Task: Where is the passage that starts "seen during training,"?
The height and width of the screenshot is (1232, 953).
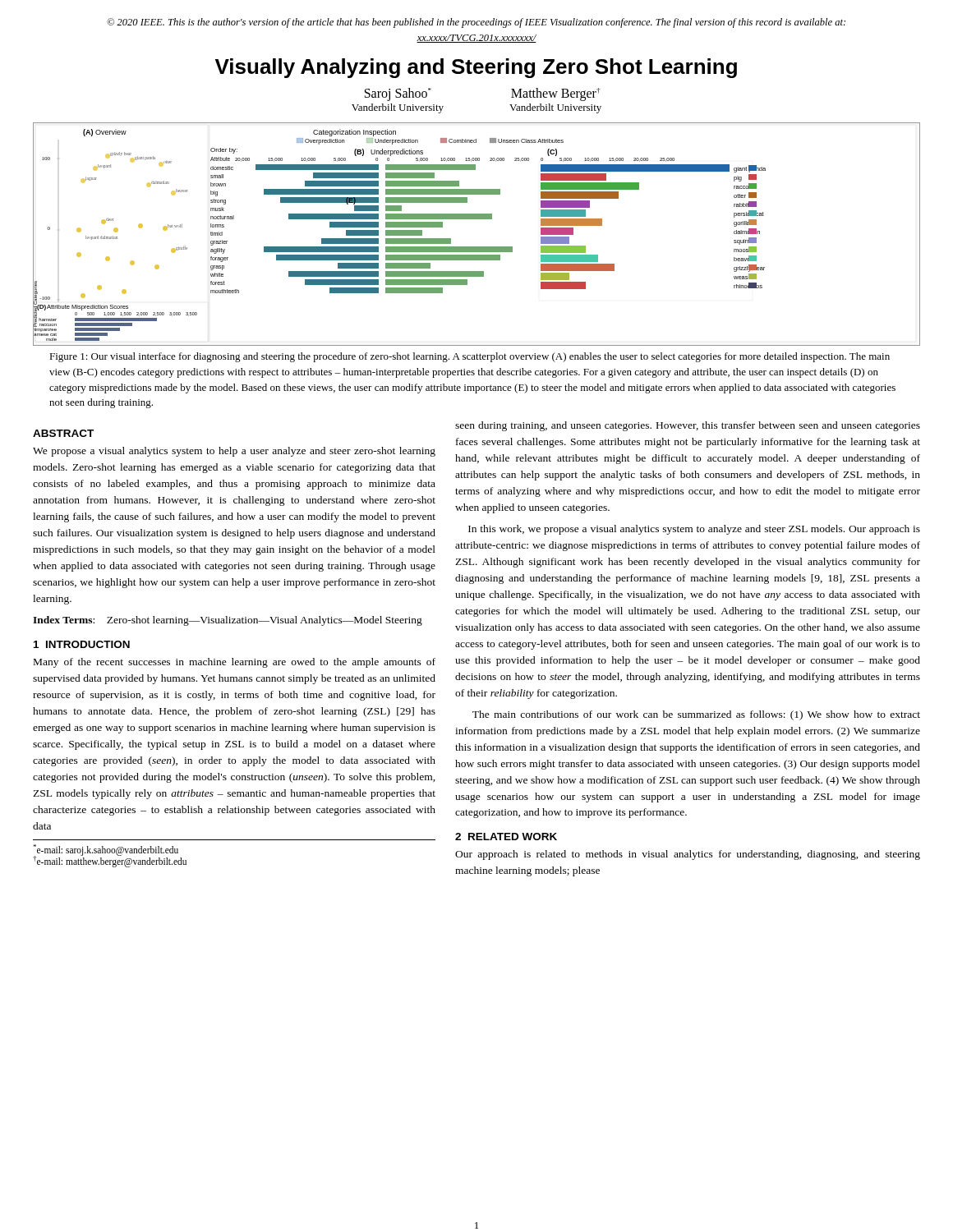Action: [x=688, y=619]
